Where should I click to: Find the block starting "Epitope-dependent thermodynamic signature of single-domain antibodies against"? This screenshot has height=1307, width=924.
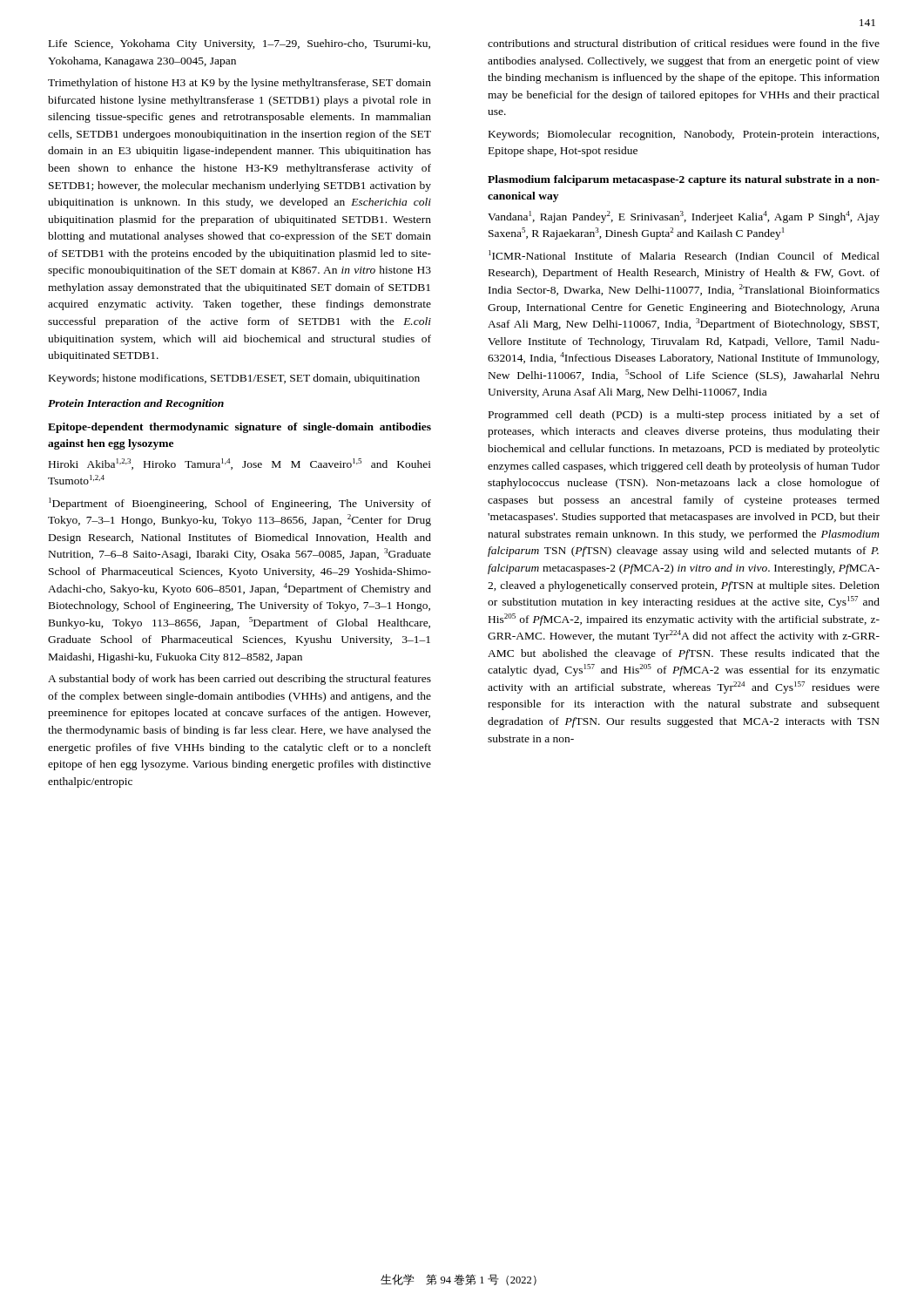click(239, 435)
